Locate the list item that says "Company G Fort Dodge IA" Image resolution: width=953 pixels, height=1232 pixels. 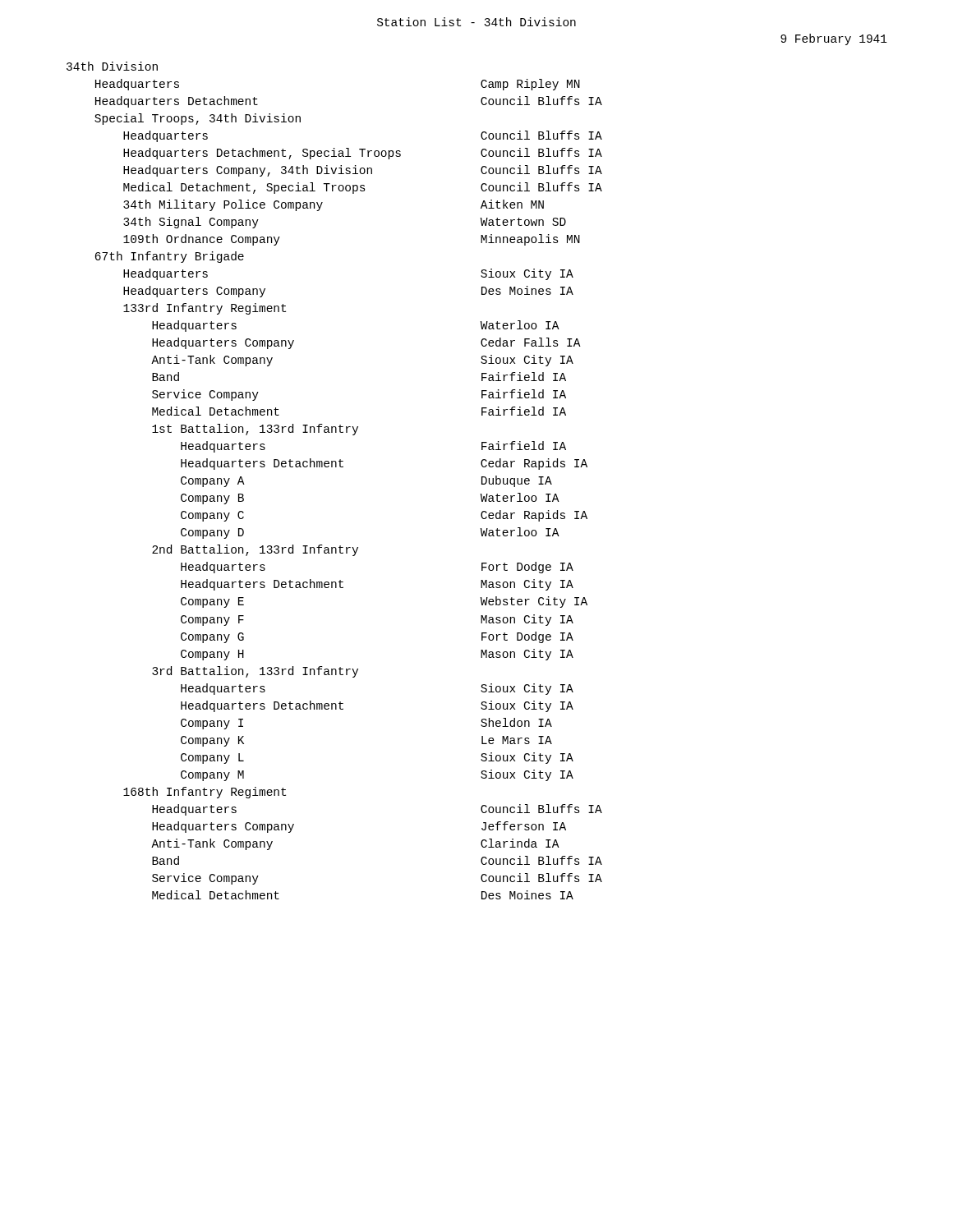(476, 637)
